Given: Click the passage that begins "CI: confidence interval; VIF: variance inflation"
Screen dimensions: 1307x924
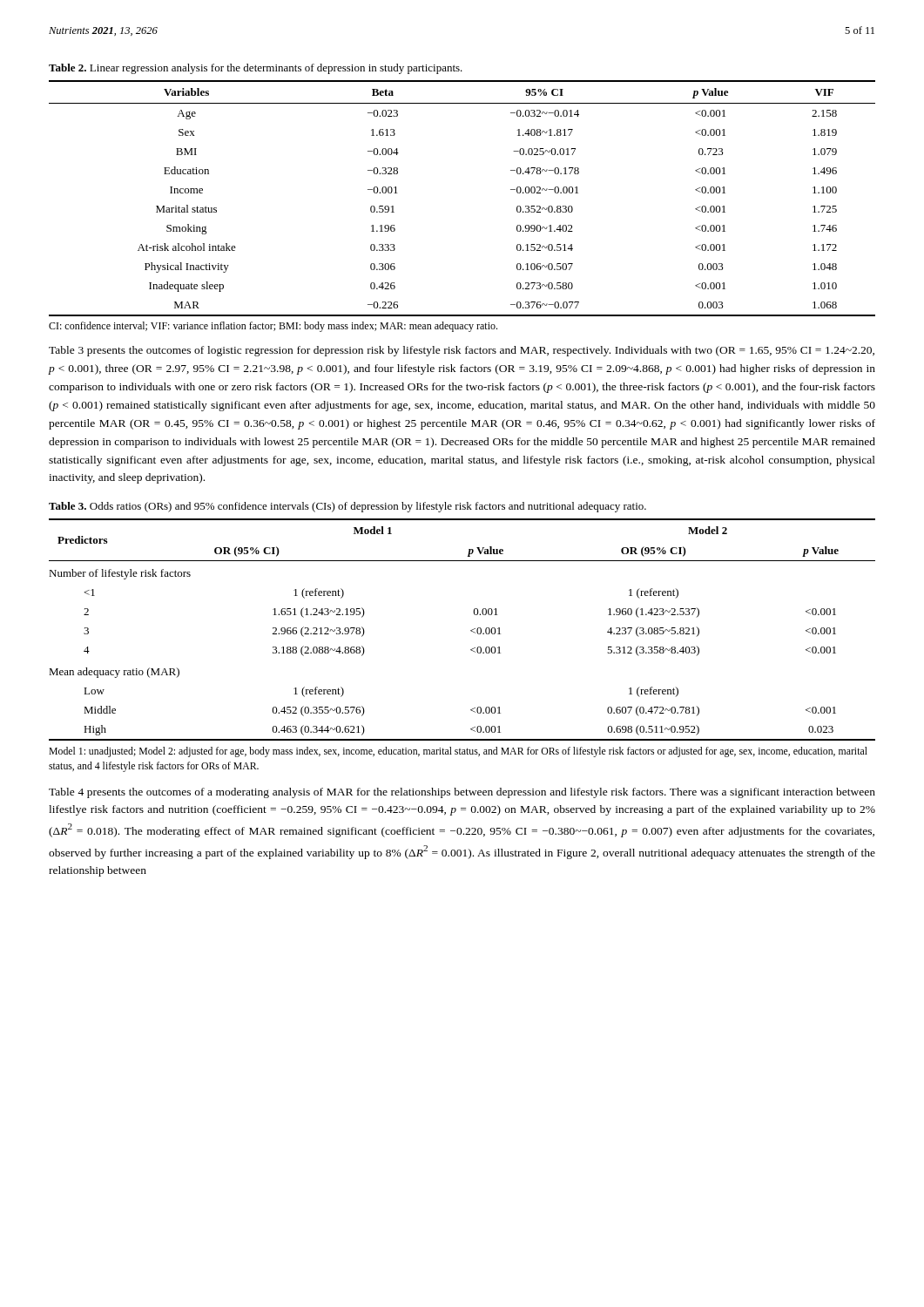Looking at the screenshot, I should pos(273,326).
